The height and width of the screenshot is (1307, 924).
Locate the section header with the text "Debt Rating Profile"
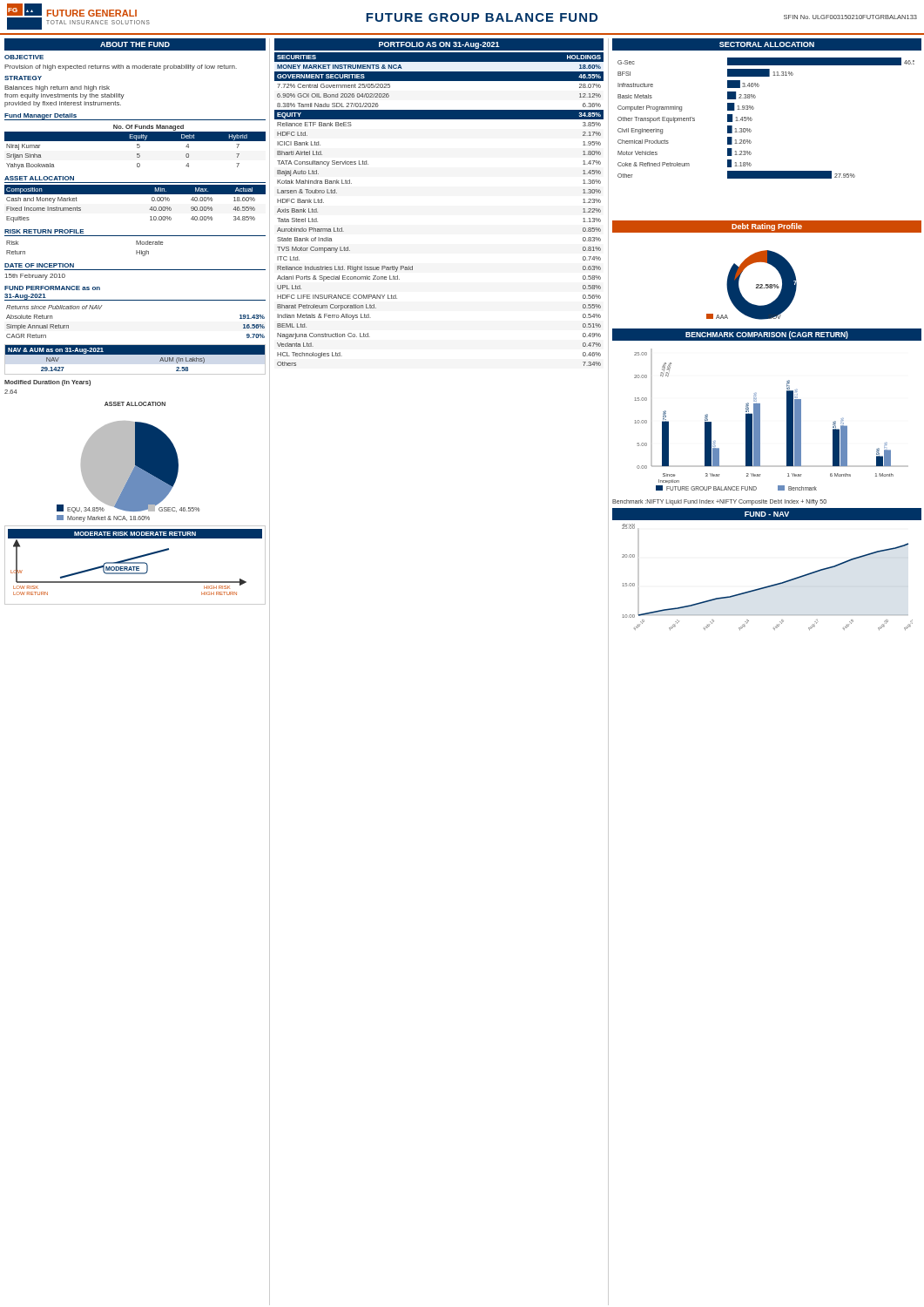tap(767, 227)
